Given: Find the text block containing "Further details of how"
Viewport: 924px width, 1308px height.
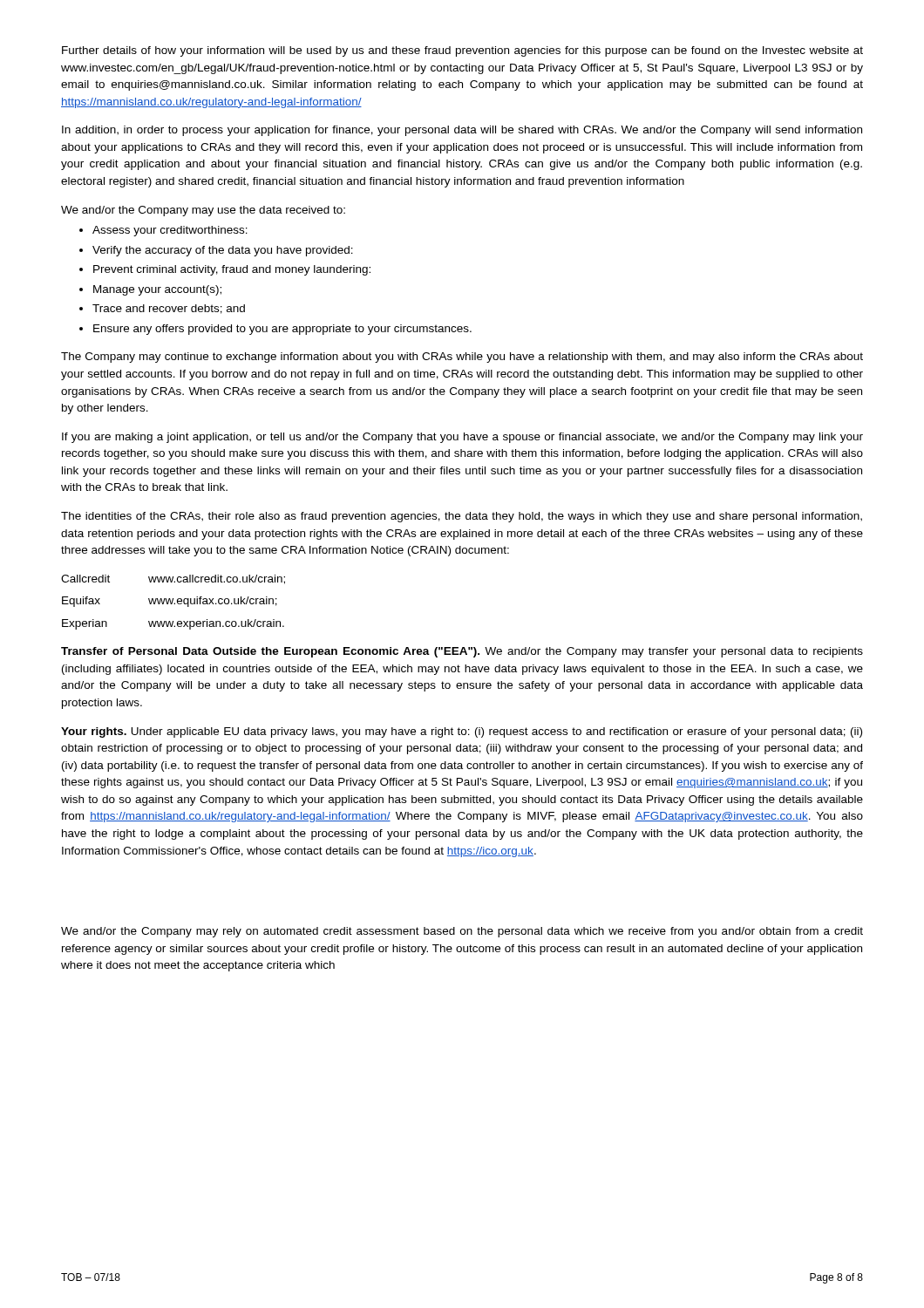Looking at the screenshot, I should 462,76.
